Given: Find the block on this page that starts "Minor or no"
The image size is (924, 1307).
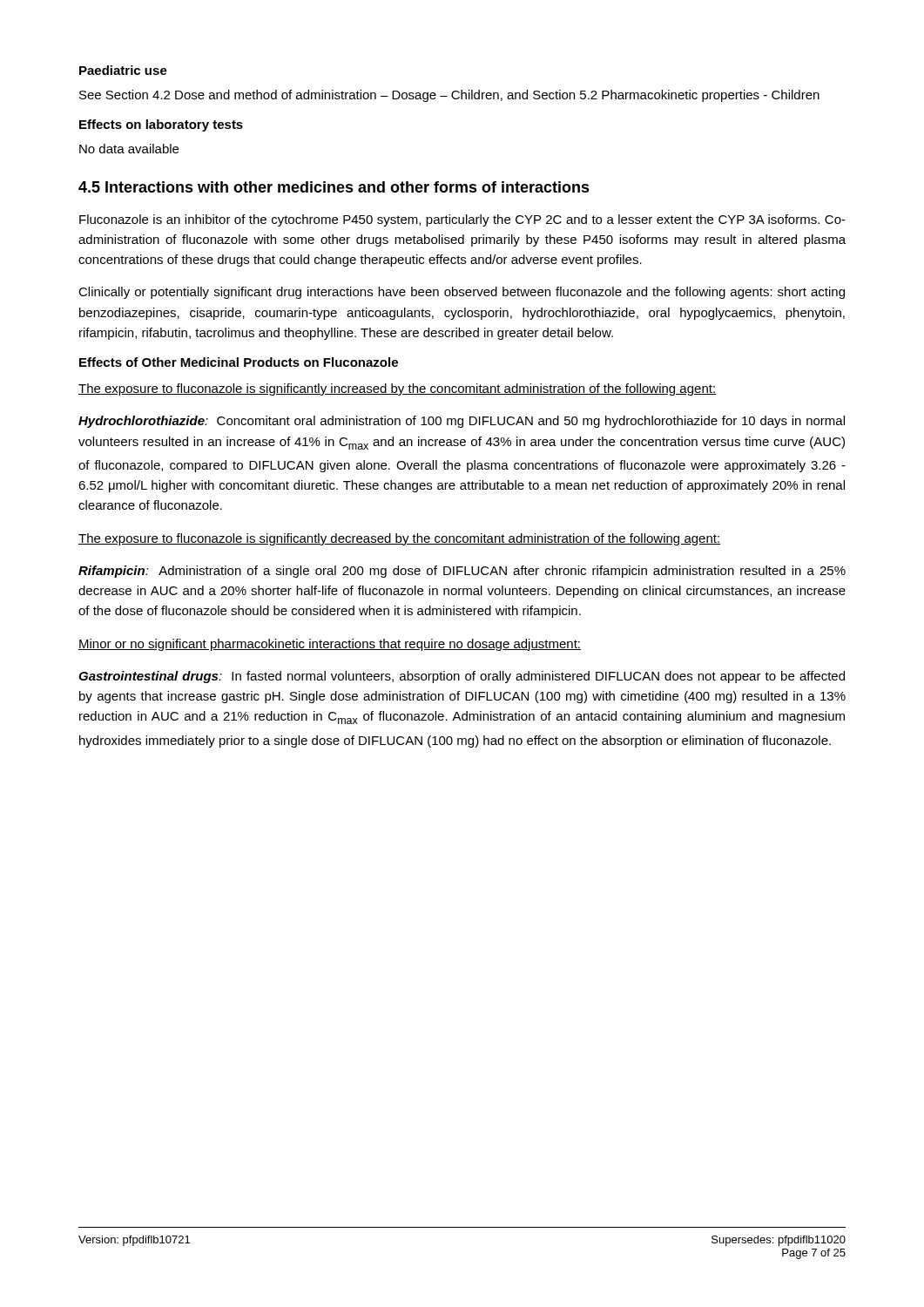Looking at the screenshot, I should (x=462, y=643).
